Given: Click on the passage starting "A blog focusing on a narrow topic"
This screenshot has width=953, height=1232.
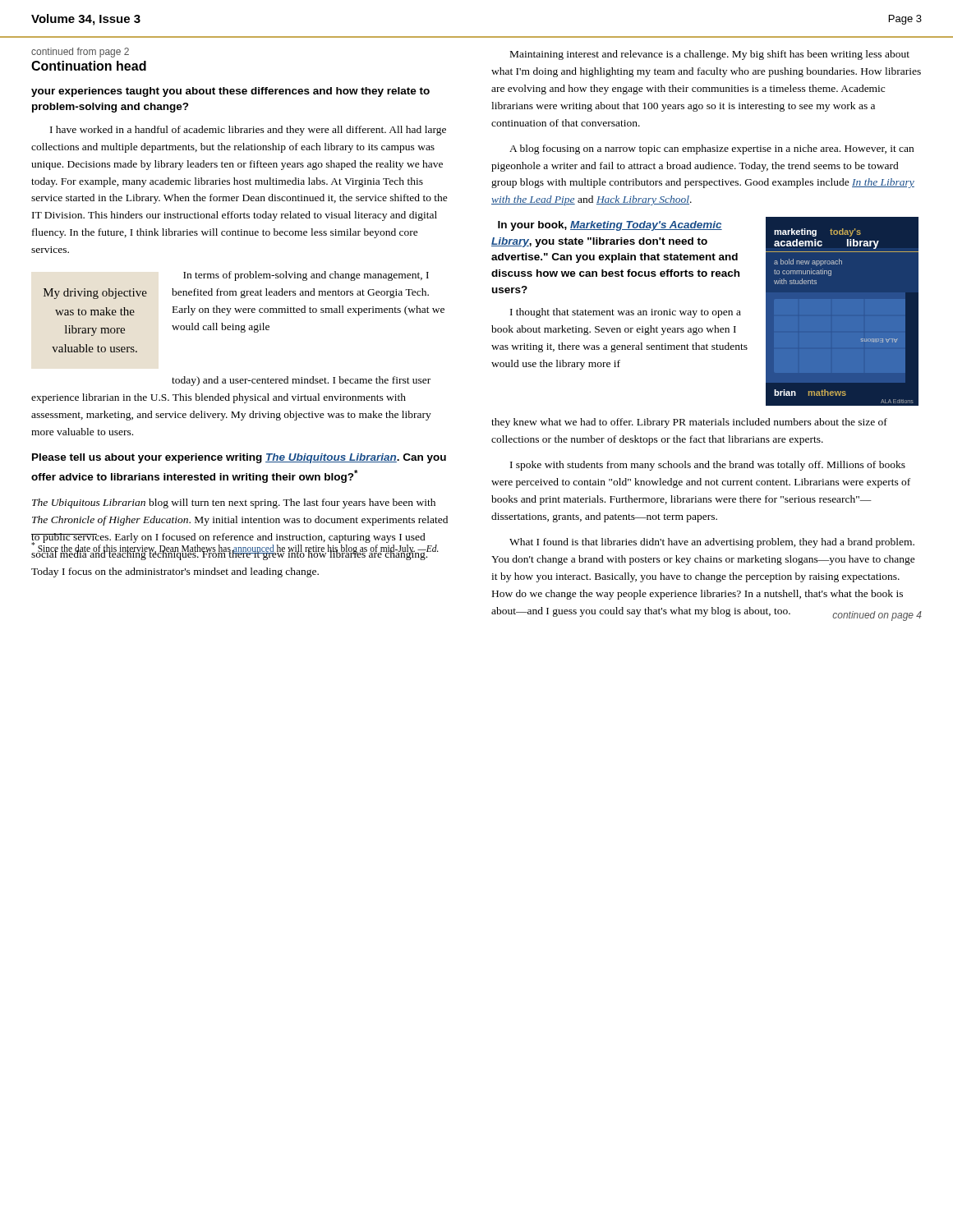Looking at the screenshot, I should coord(703,174).
